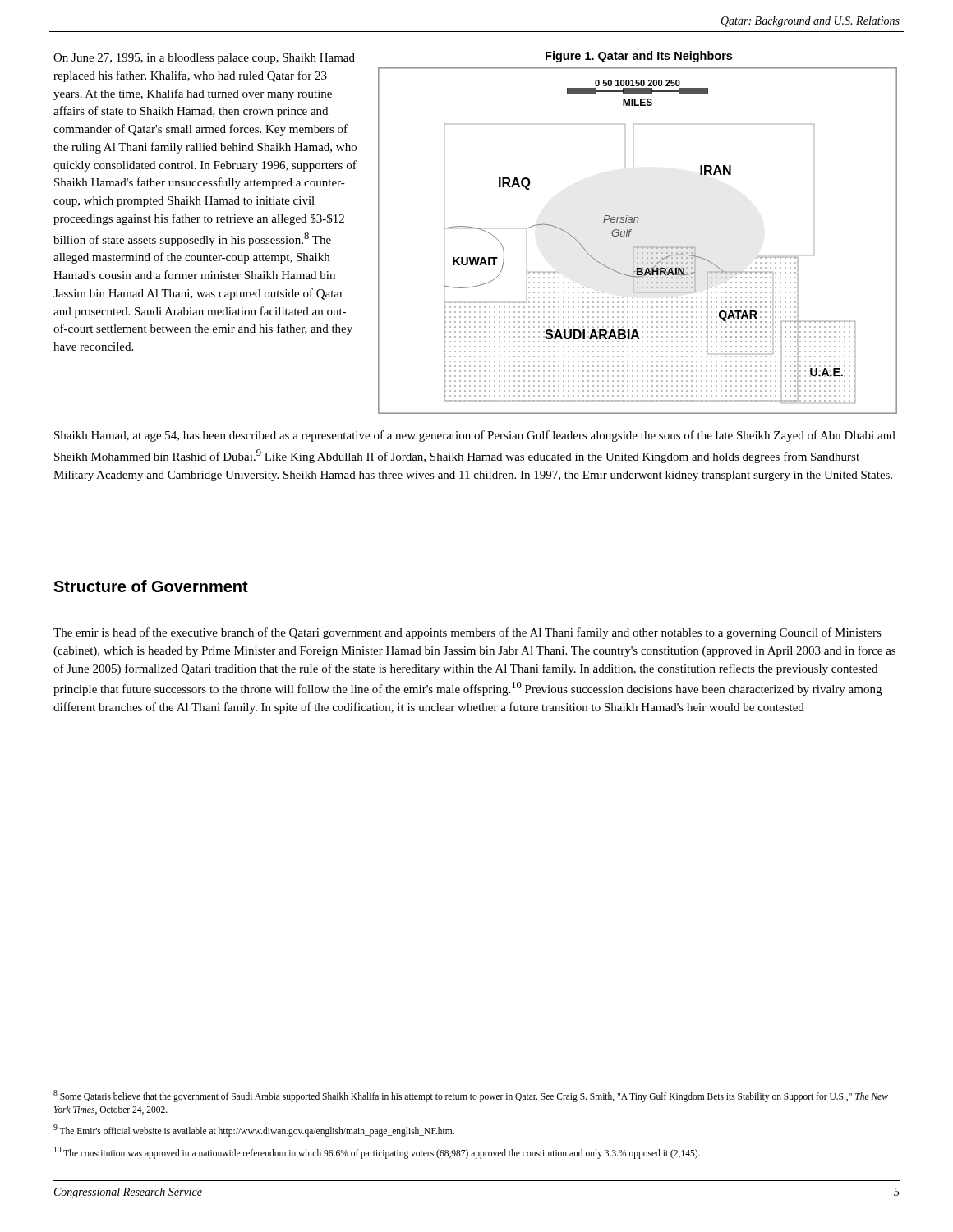Image resolution: width=953 pixels, height=1232 pixels.
Task: Locate the map
Action: point(639,241)
